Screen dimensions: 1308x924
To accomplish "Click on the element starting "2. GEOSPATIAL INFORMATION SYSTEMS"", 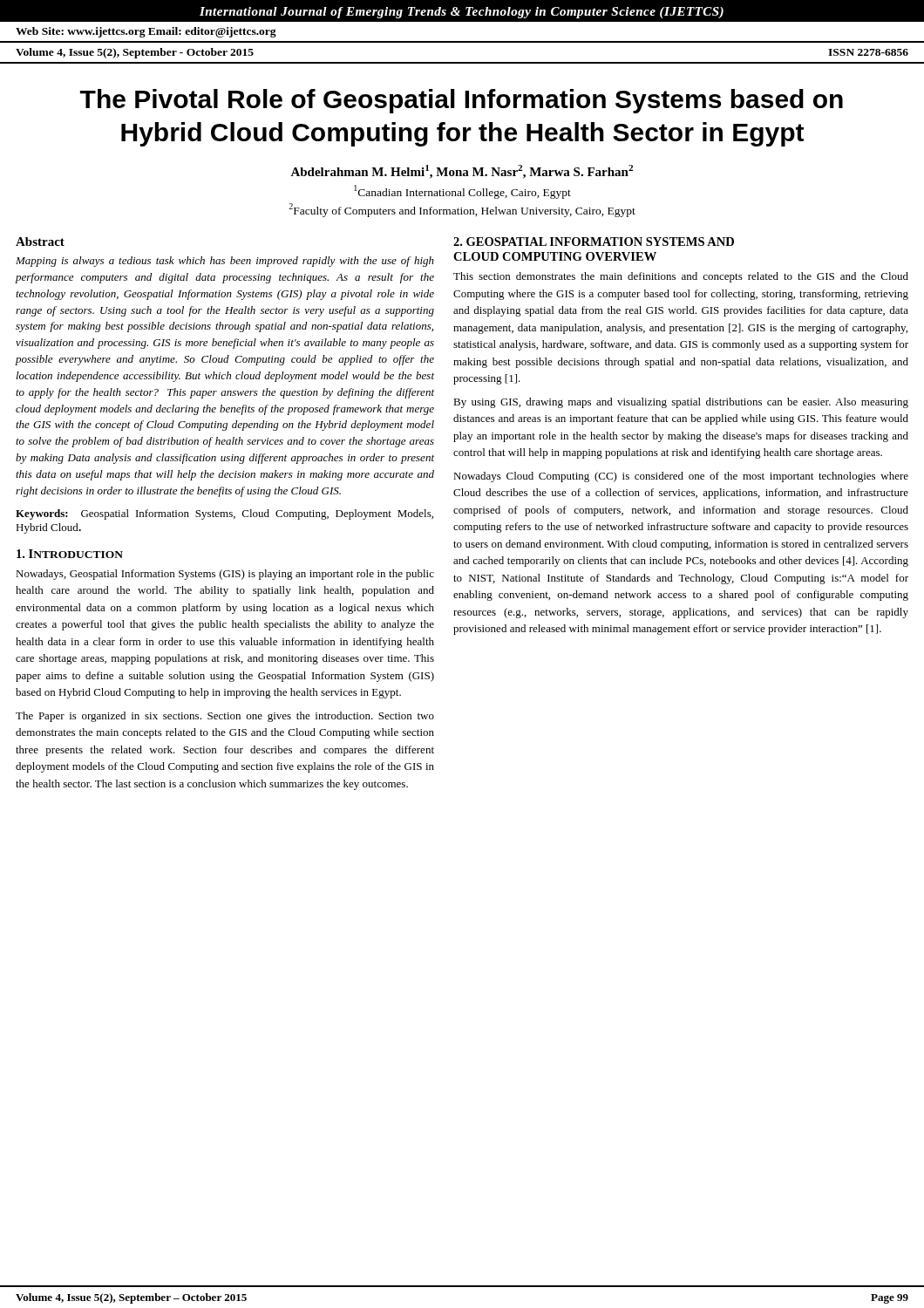I will [x=594, y=249].
